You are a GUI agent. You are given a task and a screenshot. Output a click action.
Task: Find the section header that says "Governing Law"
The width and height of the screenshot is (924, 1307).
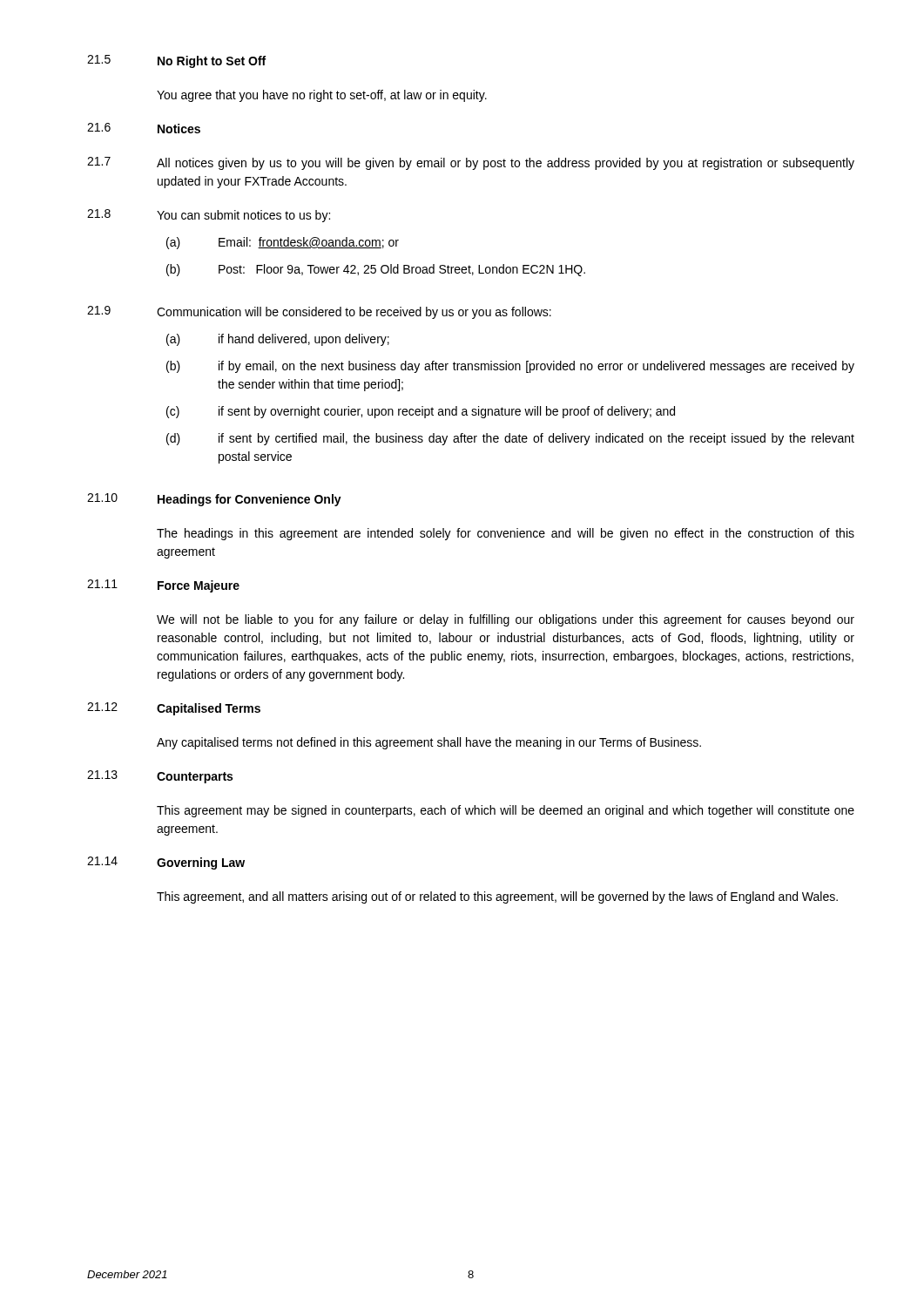pyautogui.click(x=201, y=863)
